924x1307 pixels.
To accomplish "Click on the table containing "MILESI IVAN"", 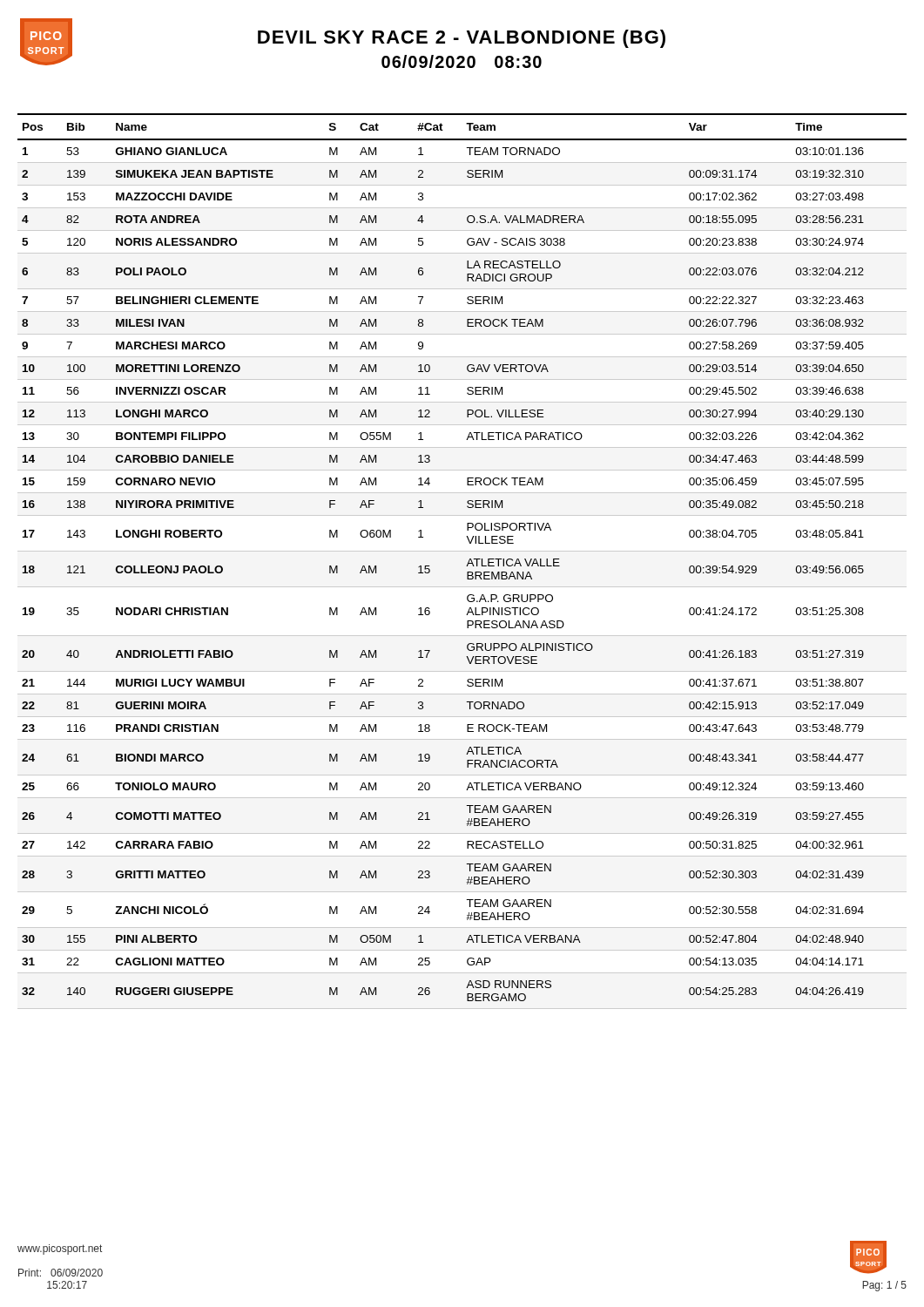I will 462,561.
